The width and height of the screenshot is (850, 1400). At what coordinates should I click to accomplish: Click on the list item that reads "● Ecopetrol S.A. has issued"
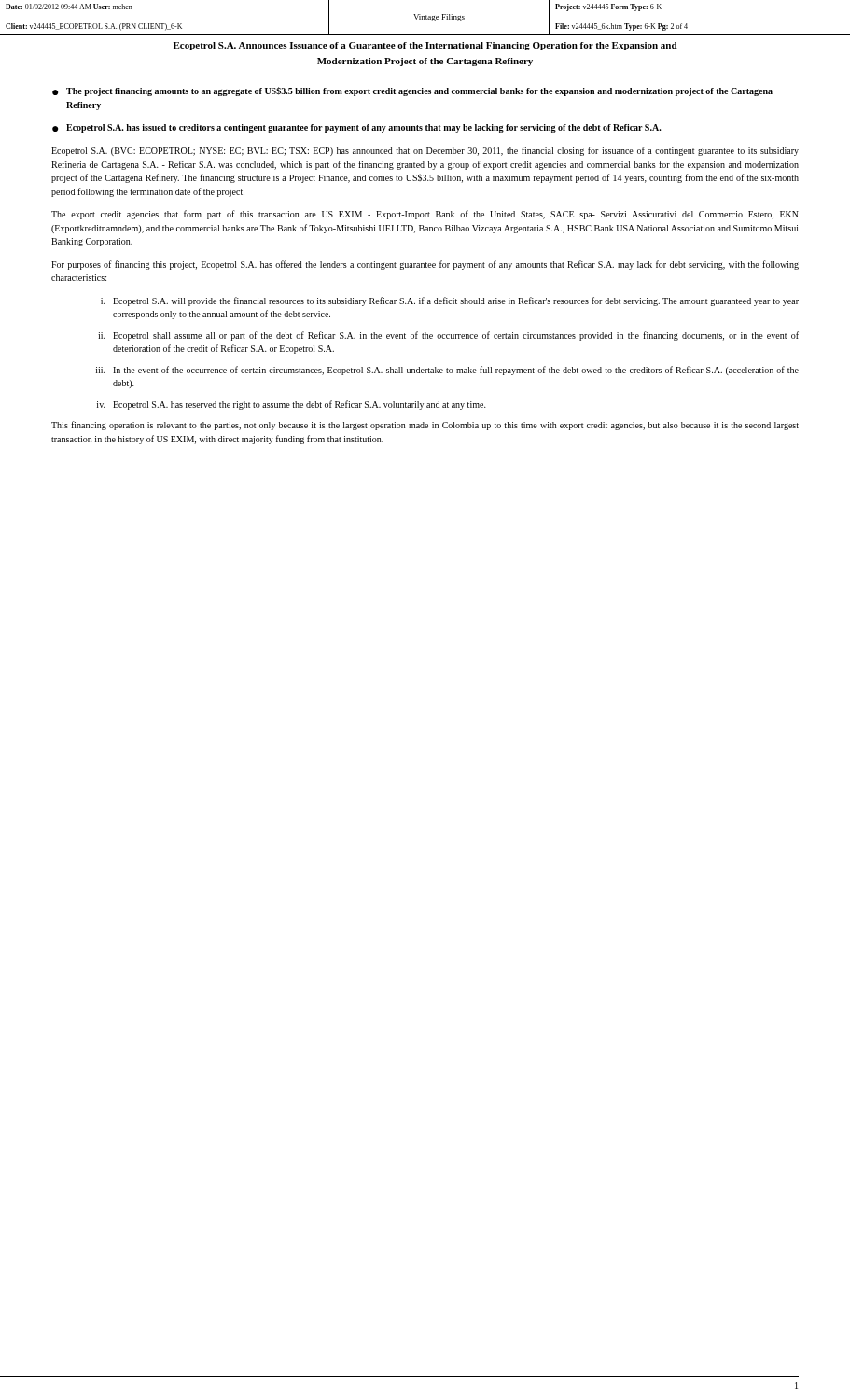point(425,129)
